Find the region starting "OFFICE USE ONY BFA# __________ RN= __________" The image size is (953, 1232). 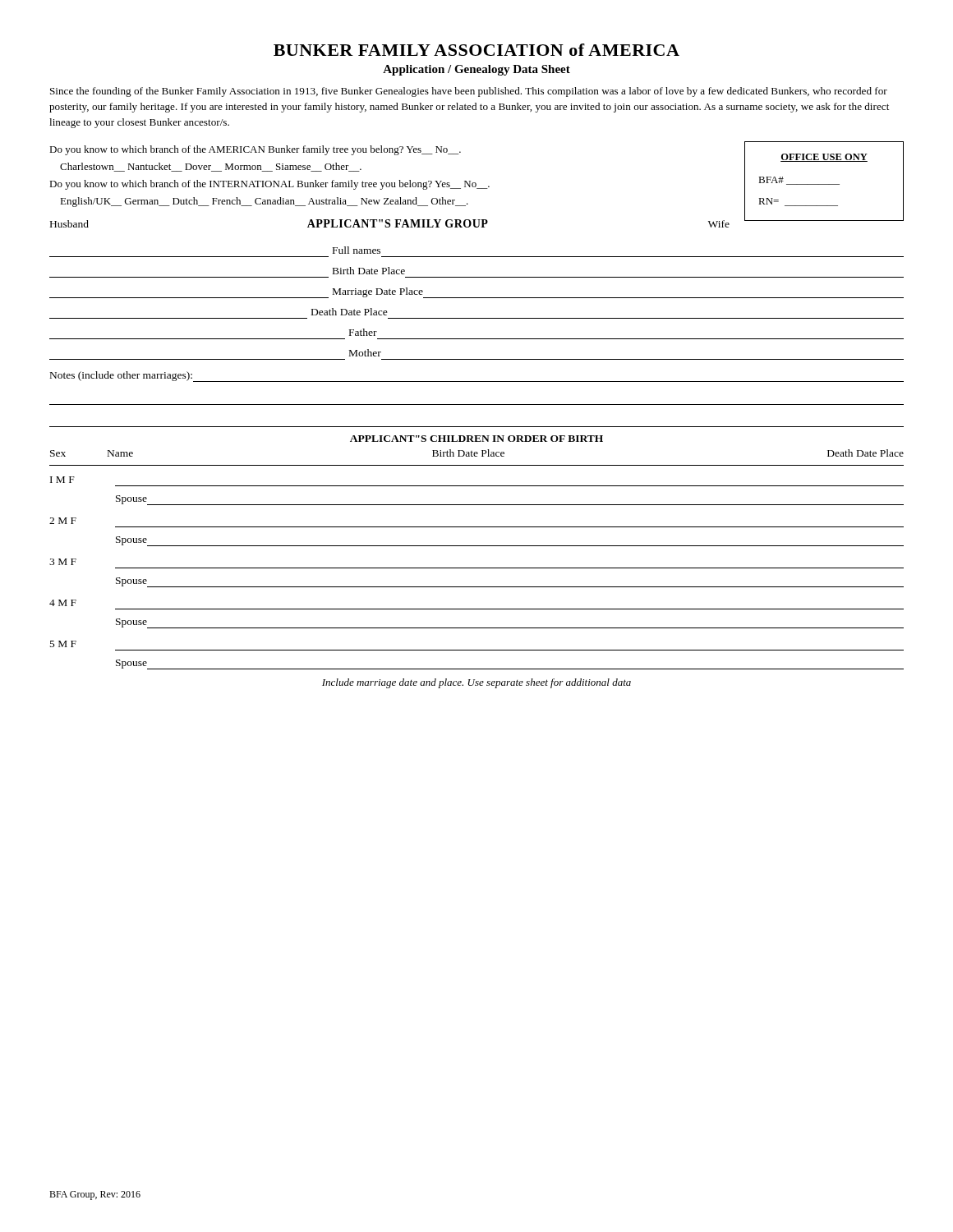click(x=824, y=177)
